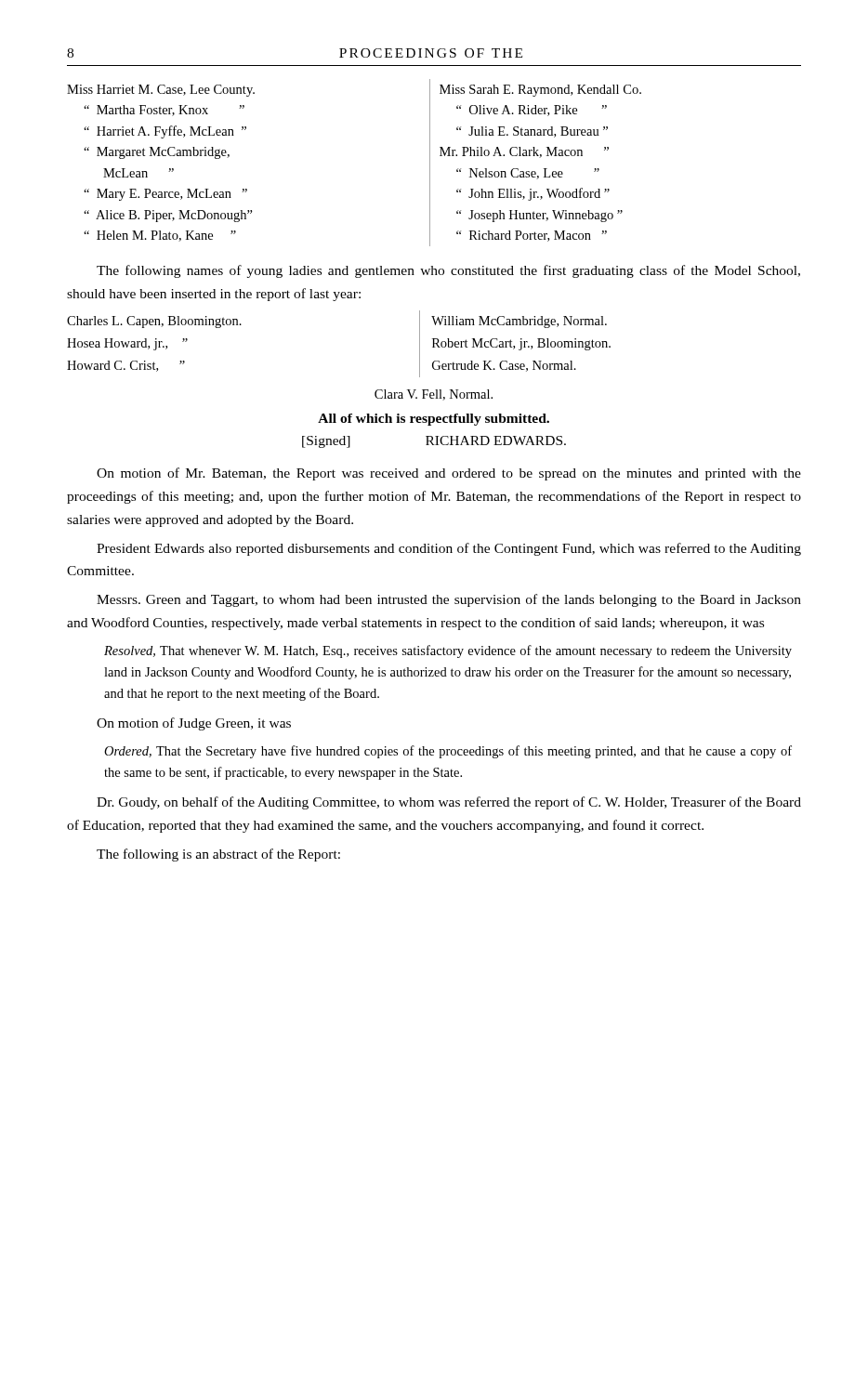Click the passage that begins "Resolved, That whenever W. M. Hatch,"
The width and height of the screenshot is (868, 1394).
(448, 672)
